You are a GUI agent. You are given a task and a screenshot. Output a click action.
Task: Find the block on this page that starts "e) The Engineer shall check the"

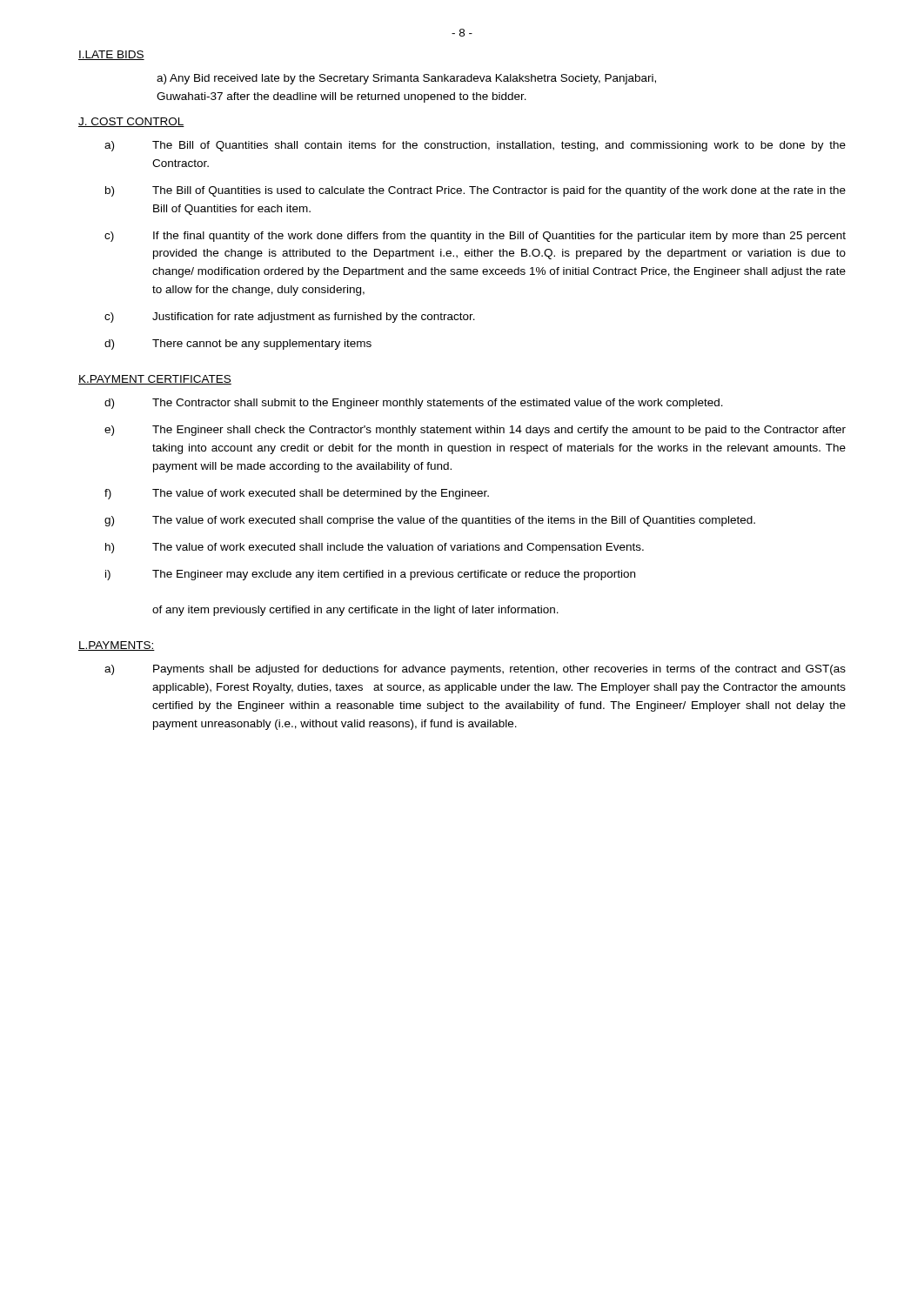click(x=462, y=448)
